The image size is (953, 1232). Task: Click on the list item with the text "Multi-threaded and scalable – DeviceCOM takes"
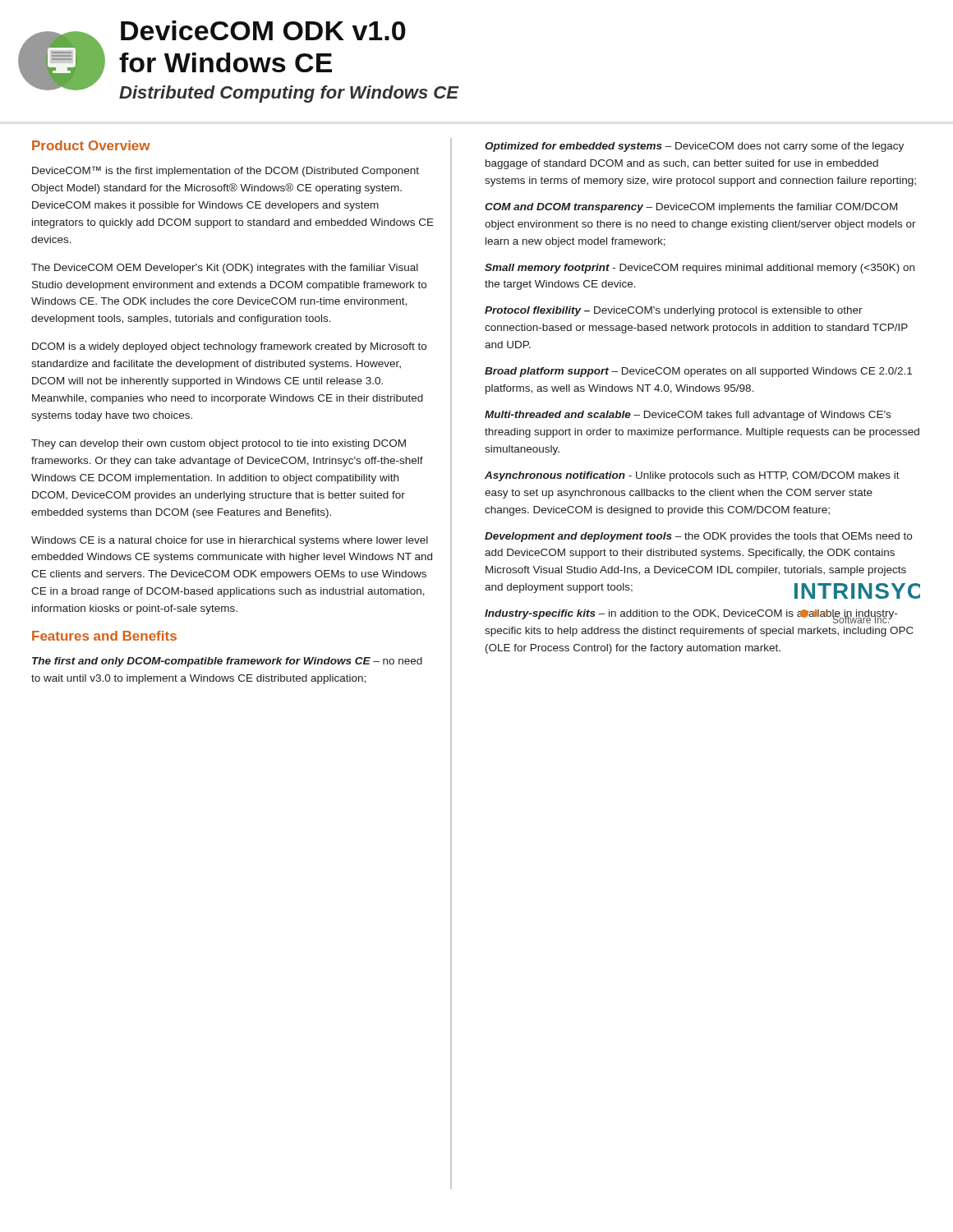click(702, 432)
